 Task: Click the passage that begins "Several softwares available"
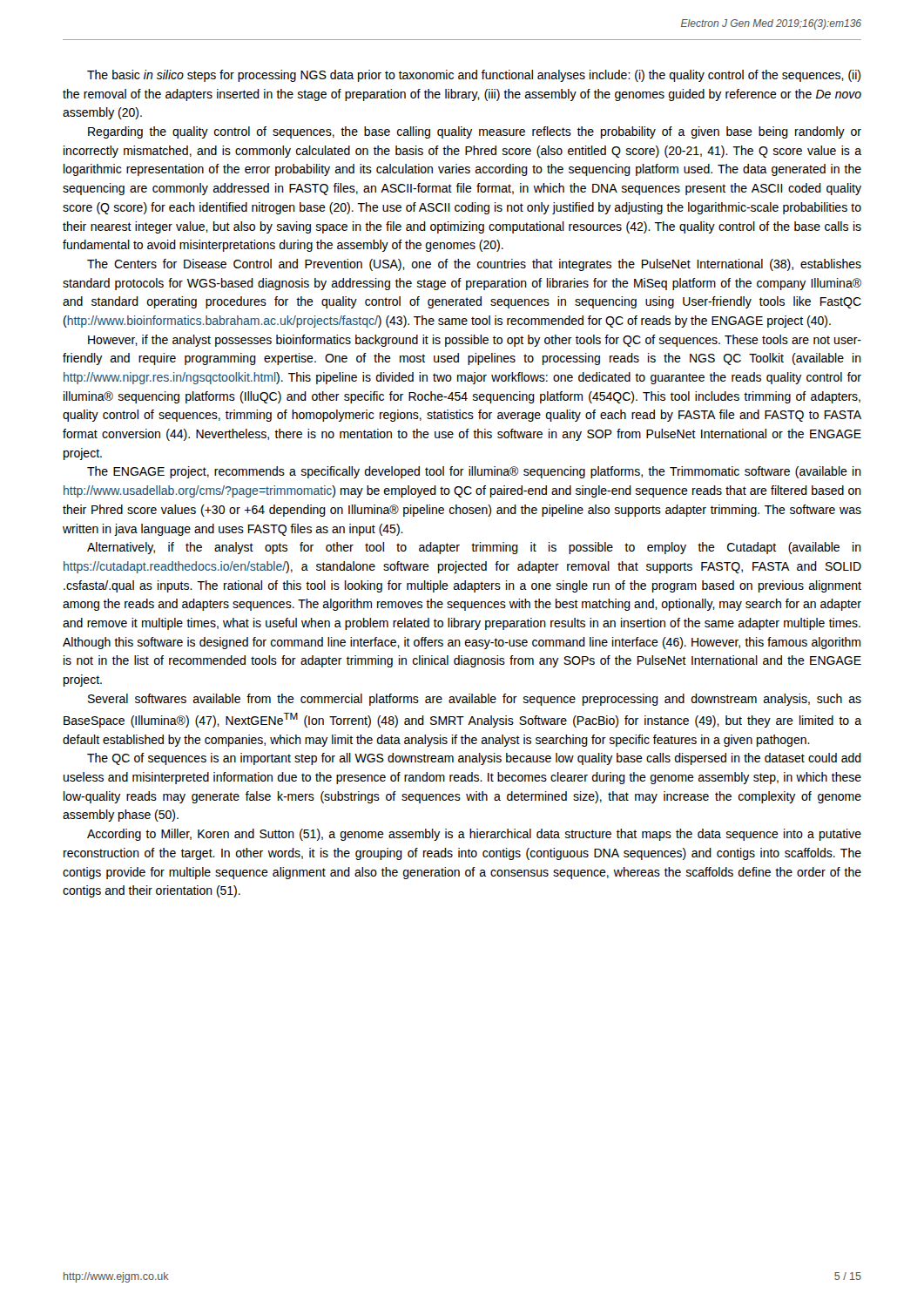click(462, 720)
